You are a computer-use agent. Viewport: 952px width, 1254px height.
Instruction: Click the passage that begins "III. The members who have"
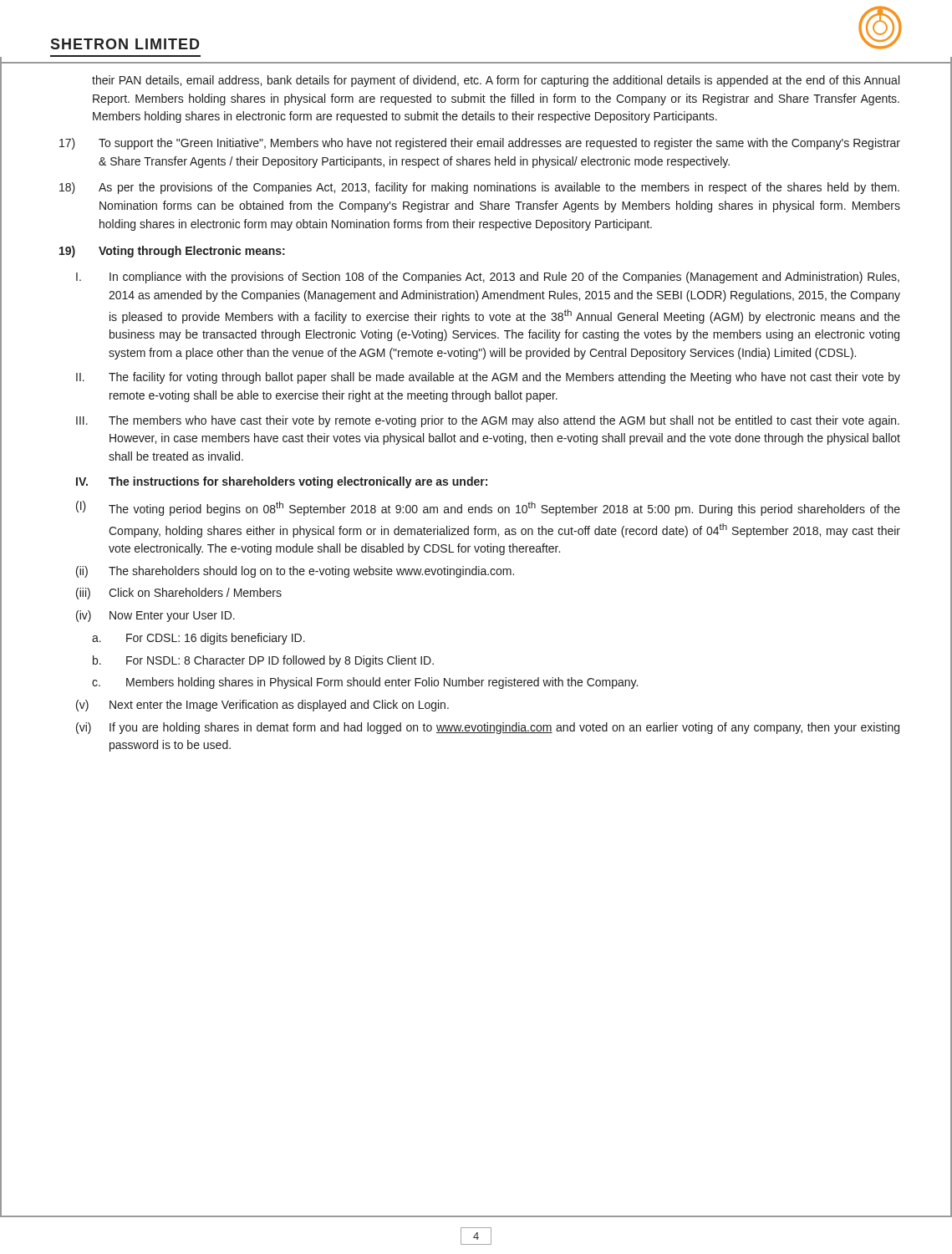(x=488, y=439)
